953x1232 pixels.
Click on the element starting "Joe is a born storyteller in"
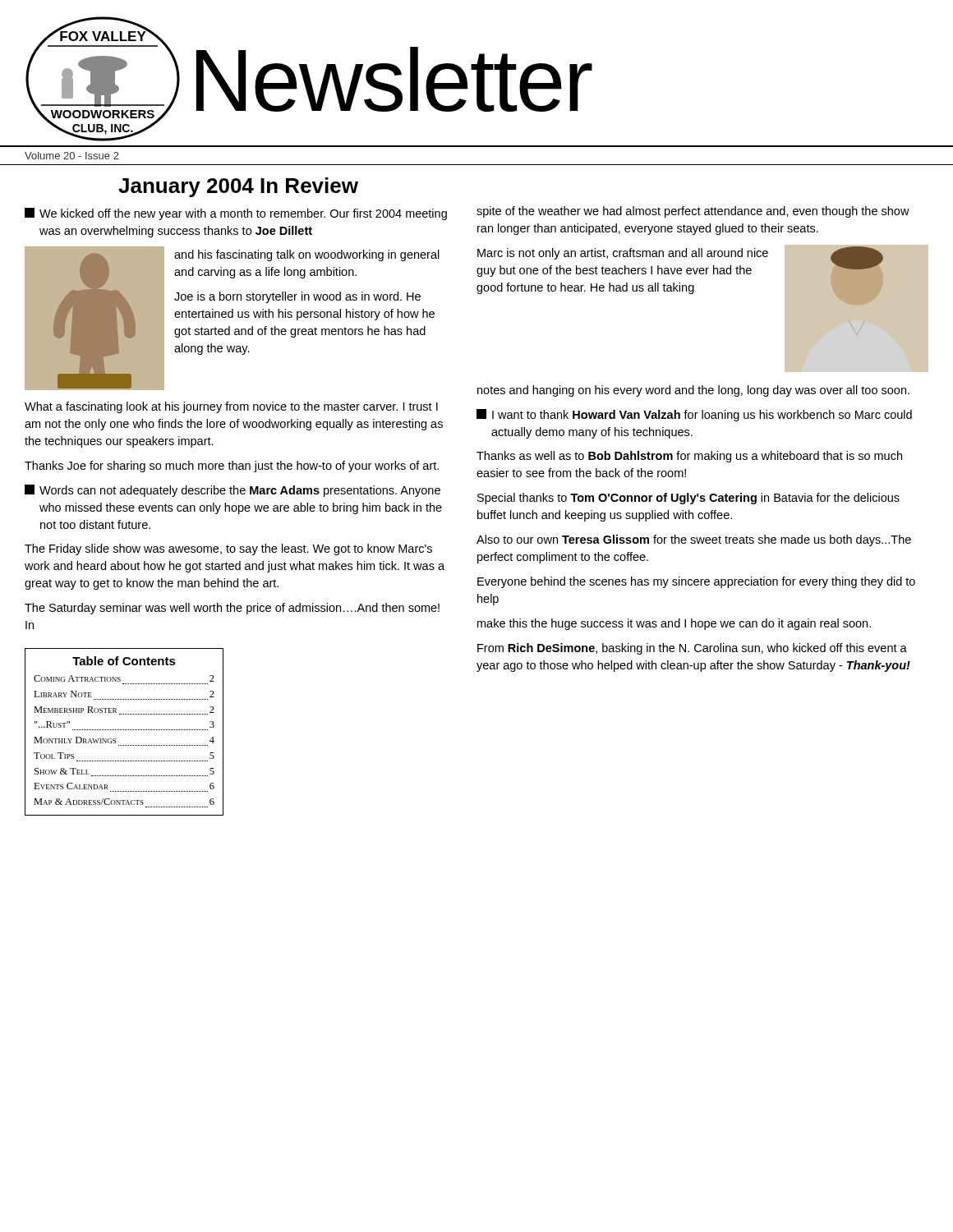(305, 322)
